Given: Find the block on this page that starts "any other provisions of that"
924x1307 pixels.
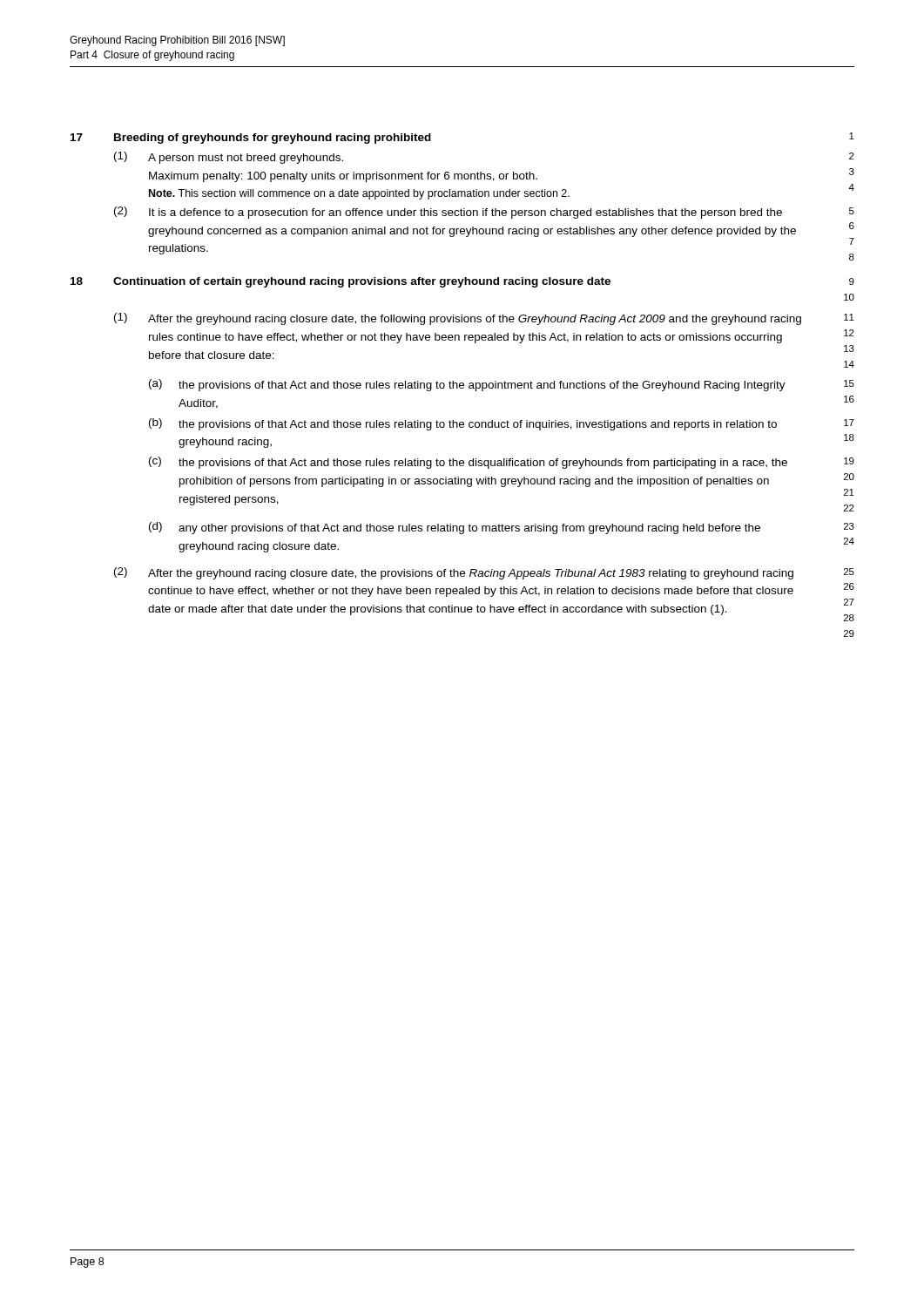Looking at the screenshot, I should 470,536.
